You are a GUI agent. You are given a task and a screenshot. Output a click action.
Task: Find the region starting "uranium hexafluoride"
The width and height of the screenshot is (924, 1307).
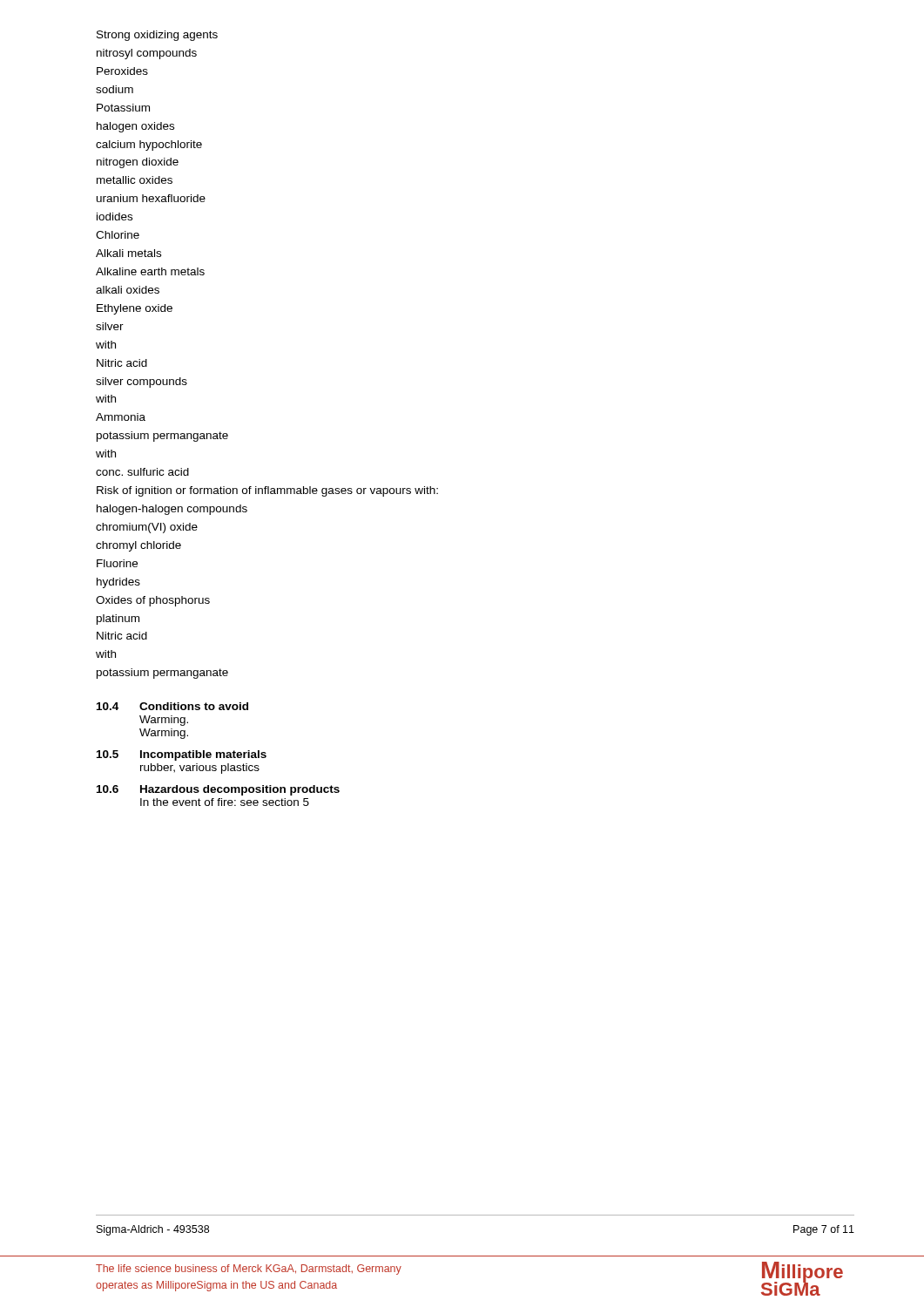pos(151,199)
